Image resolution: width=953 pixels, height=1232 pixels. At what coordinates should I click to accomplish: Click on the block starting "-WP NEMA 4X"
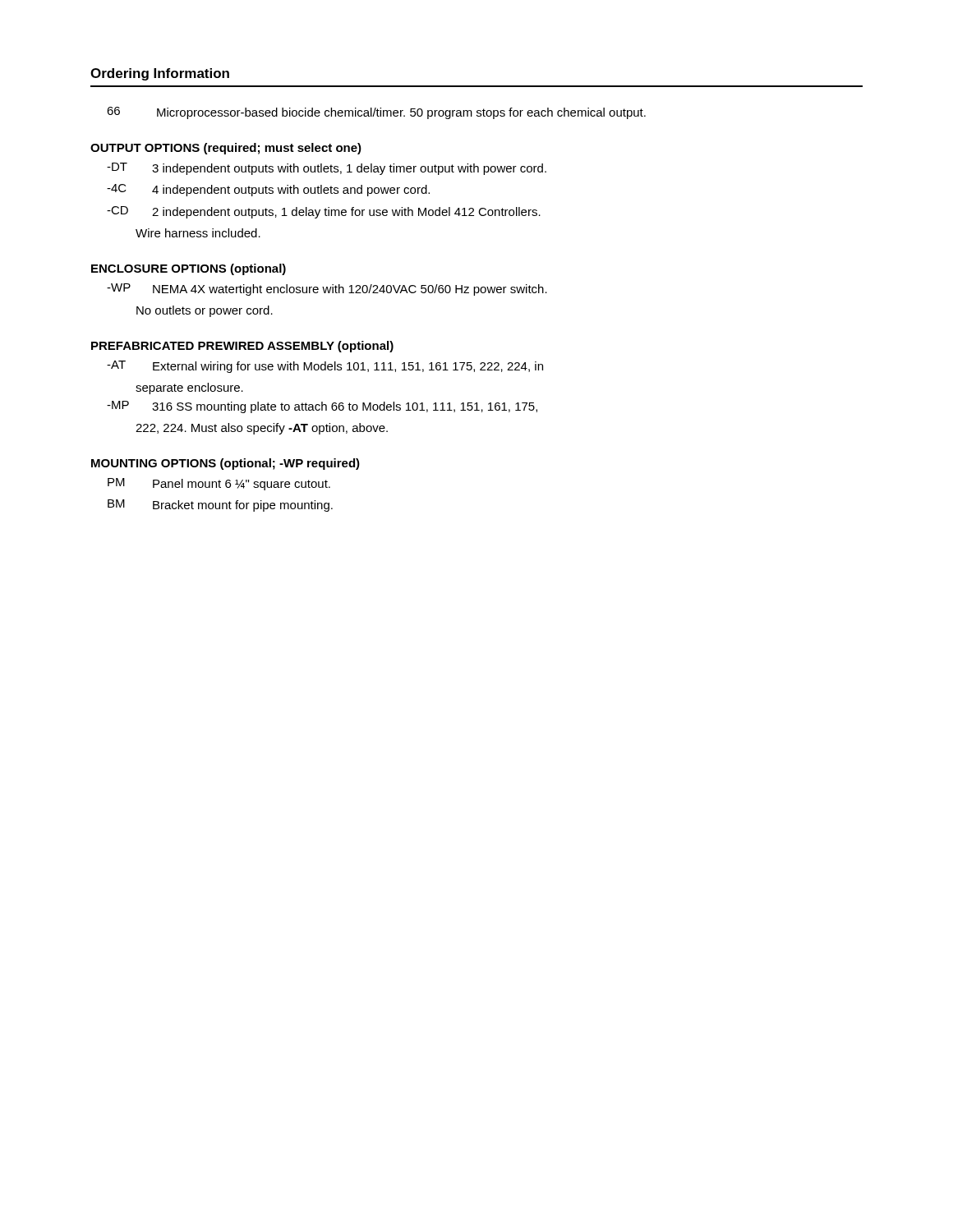click(476, 300)
